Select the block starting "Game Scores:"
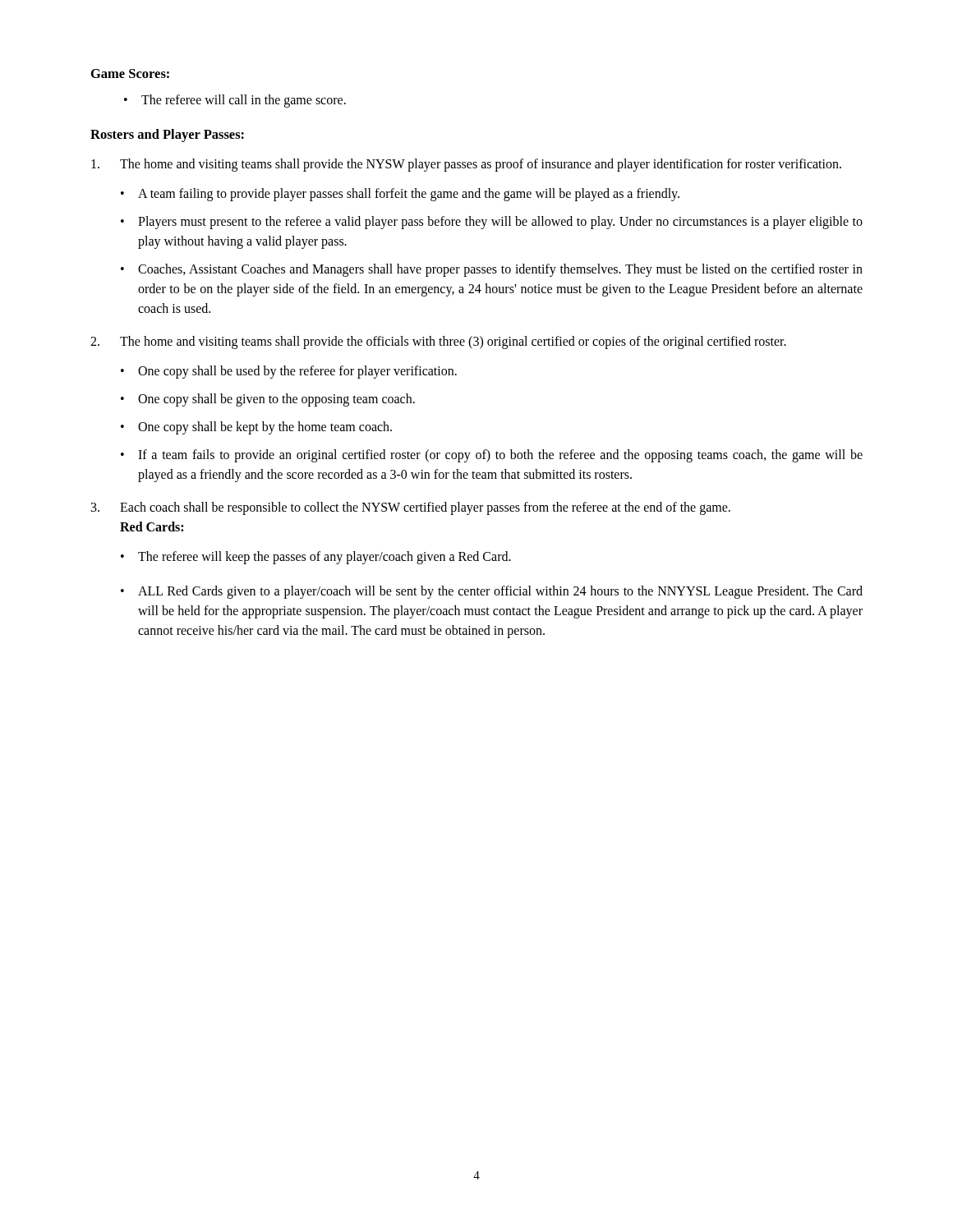 coord(130,73)
